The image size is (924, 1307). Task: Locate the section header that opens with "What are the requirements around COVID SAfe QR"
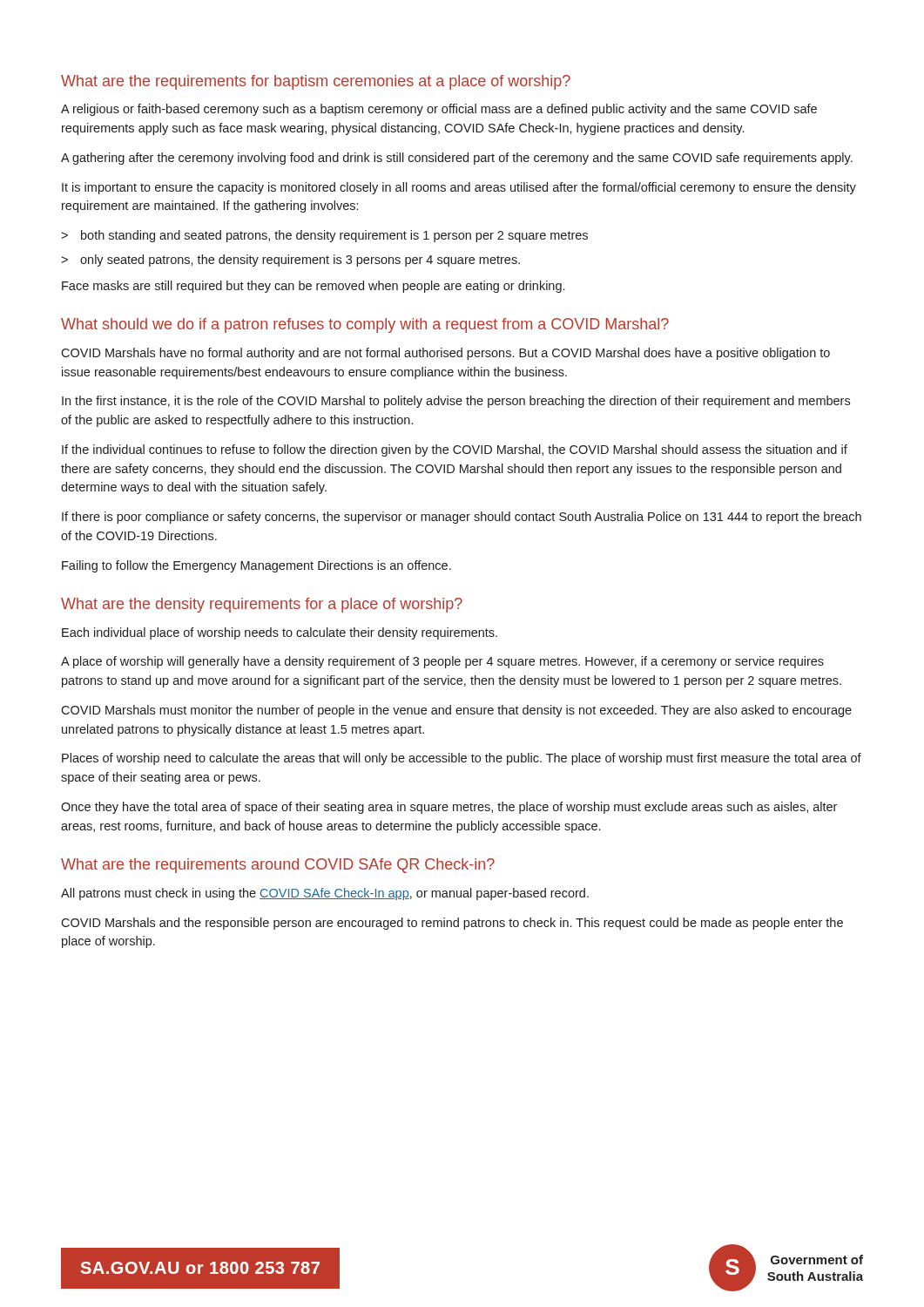click(x=462, y=865)
